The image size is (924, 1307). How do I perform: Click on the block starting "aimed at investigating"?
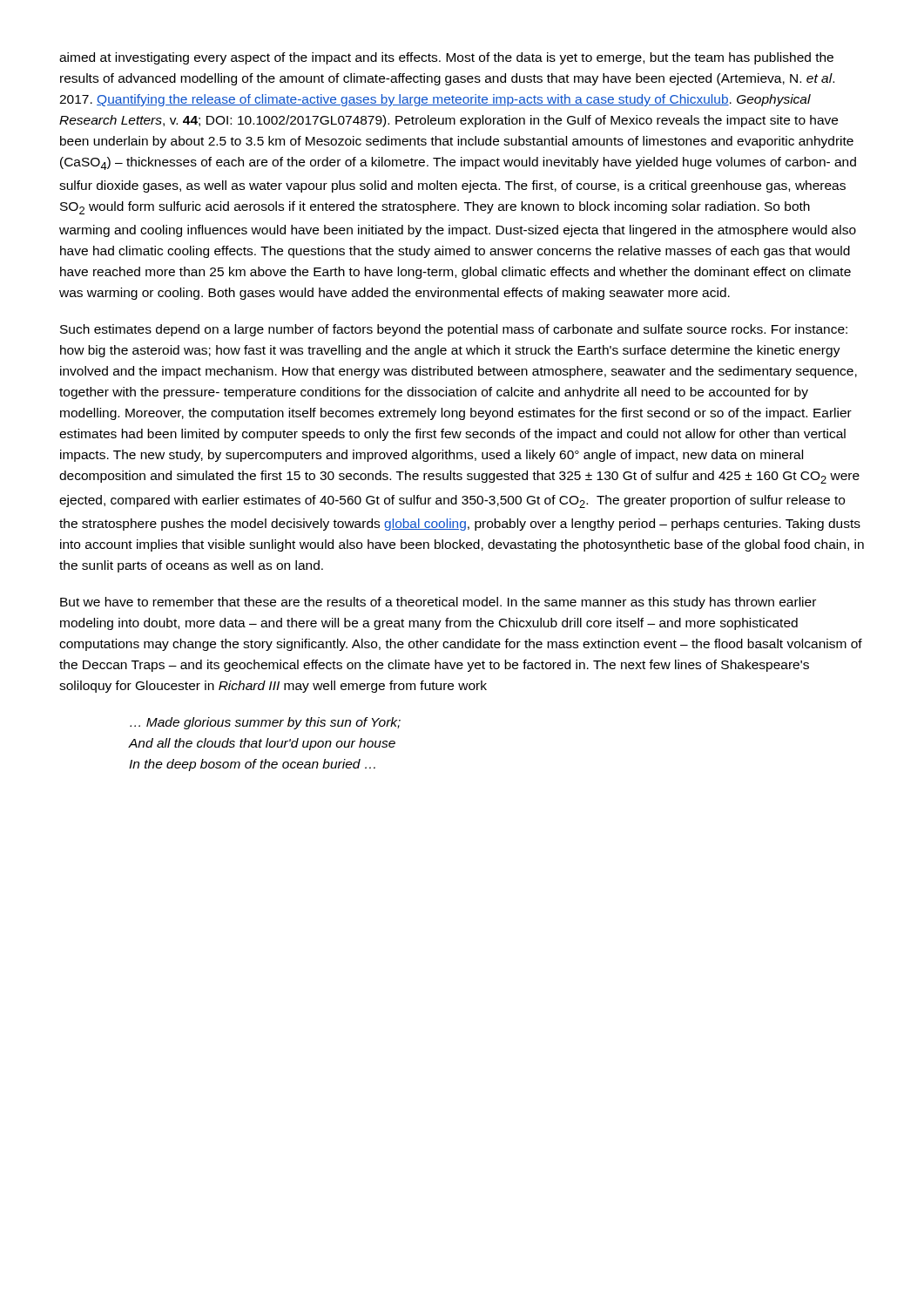[x=458, y=175]
